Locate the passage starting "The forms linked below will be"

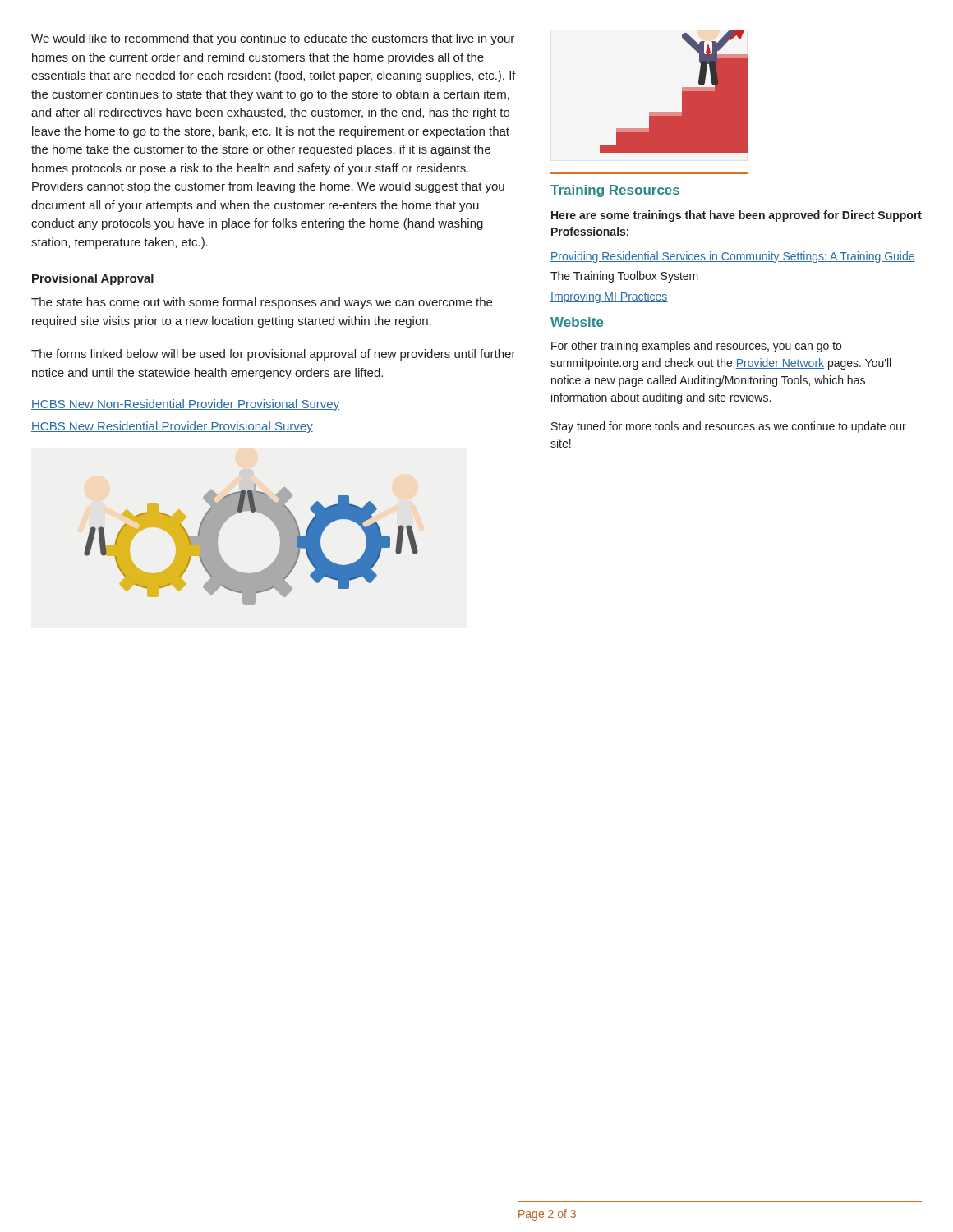(273, 363)
